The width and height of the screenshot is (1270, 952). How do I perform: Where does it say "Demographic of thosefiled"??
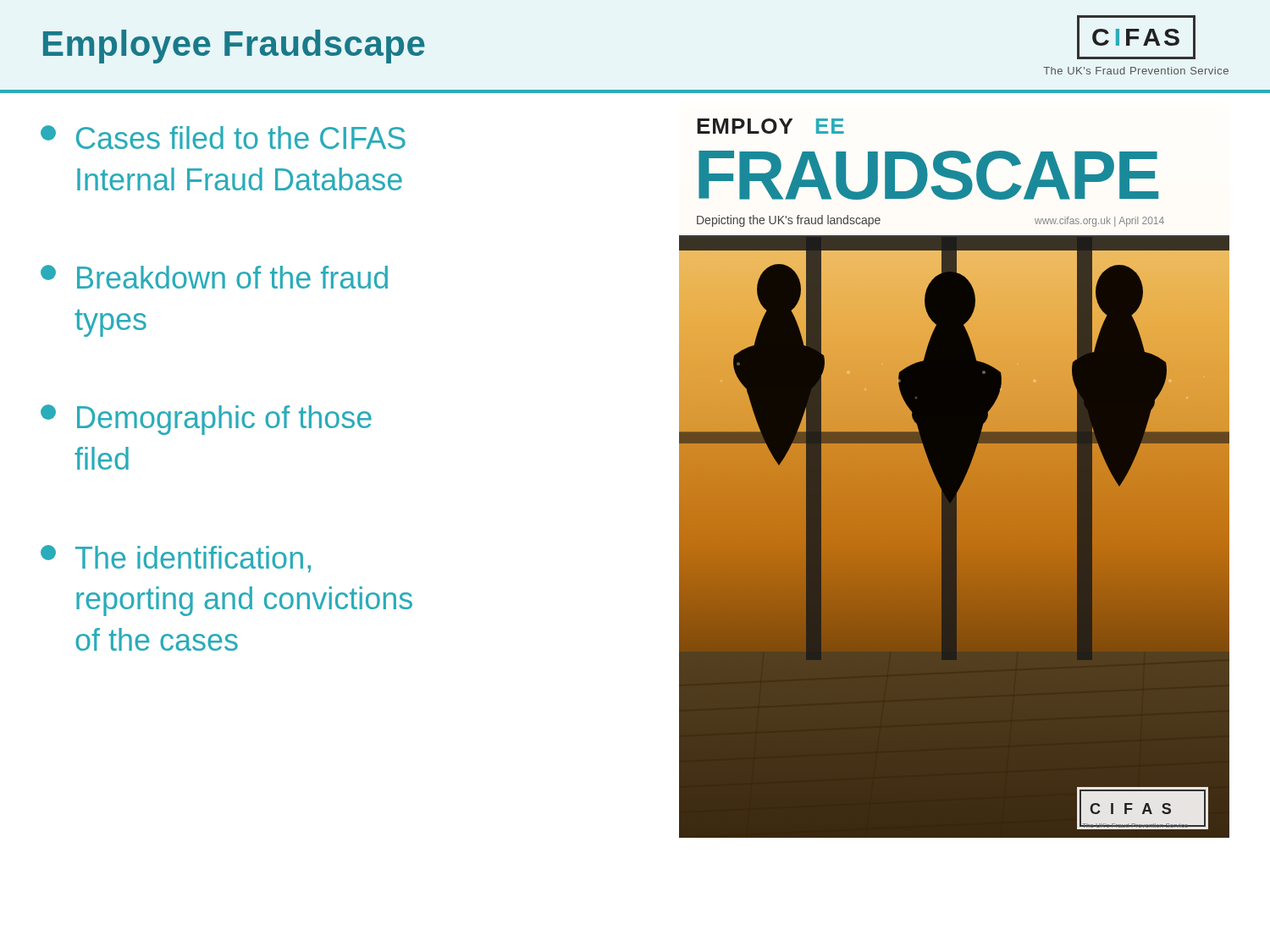pyautogui.click(x=207, y=439)
